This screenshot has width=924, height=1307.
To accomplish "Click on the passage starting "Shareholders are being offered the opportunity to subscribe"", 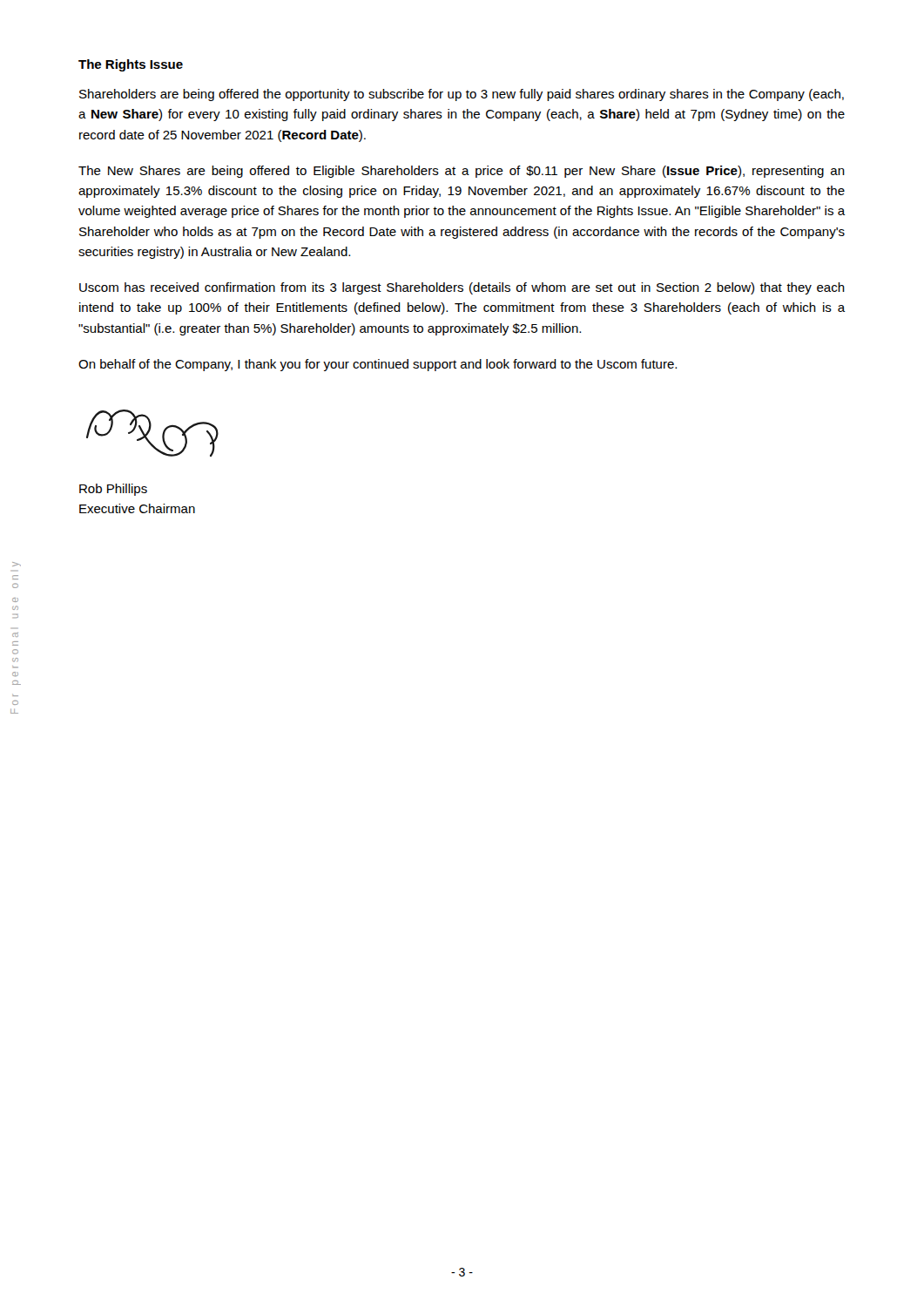I will pos(462,114).
